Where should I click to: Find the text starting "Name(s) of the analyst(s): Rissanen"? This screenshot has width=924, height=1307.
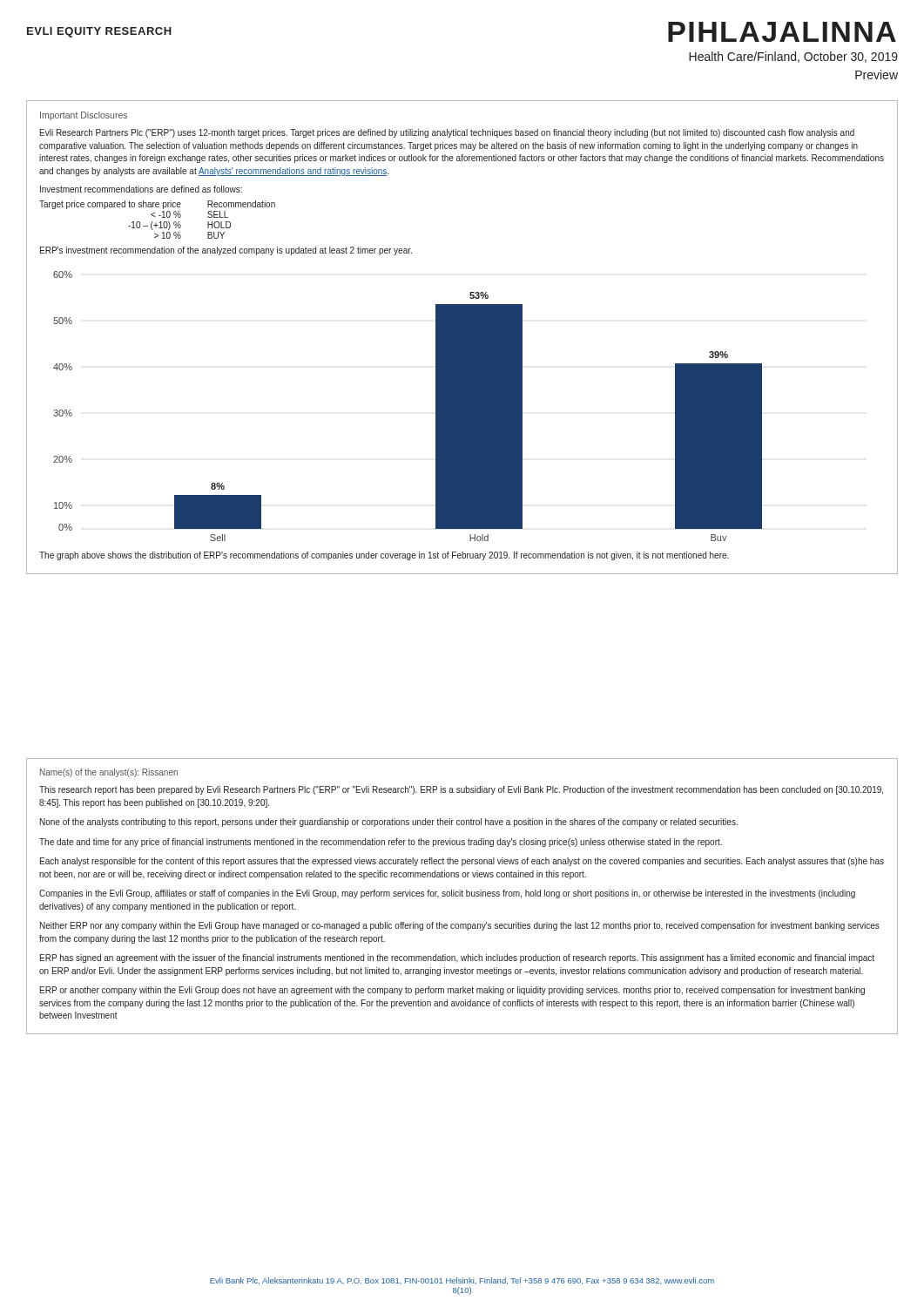coord(109,772)
